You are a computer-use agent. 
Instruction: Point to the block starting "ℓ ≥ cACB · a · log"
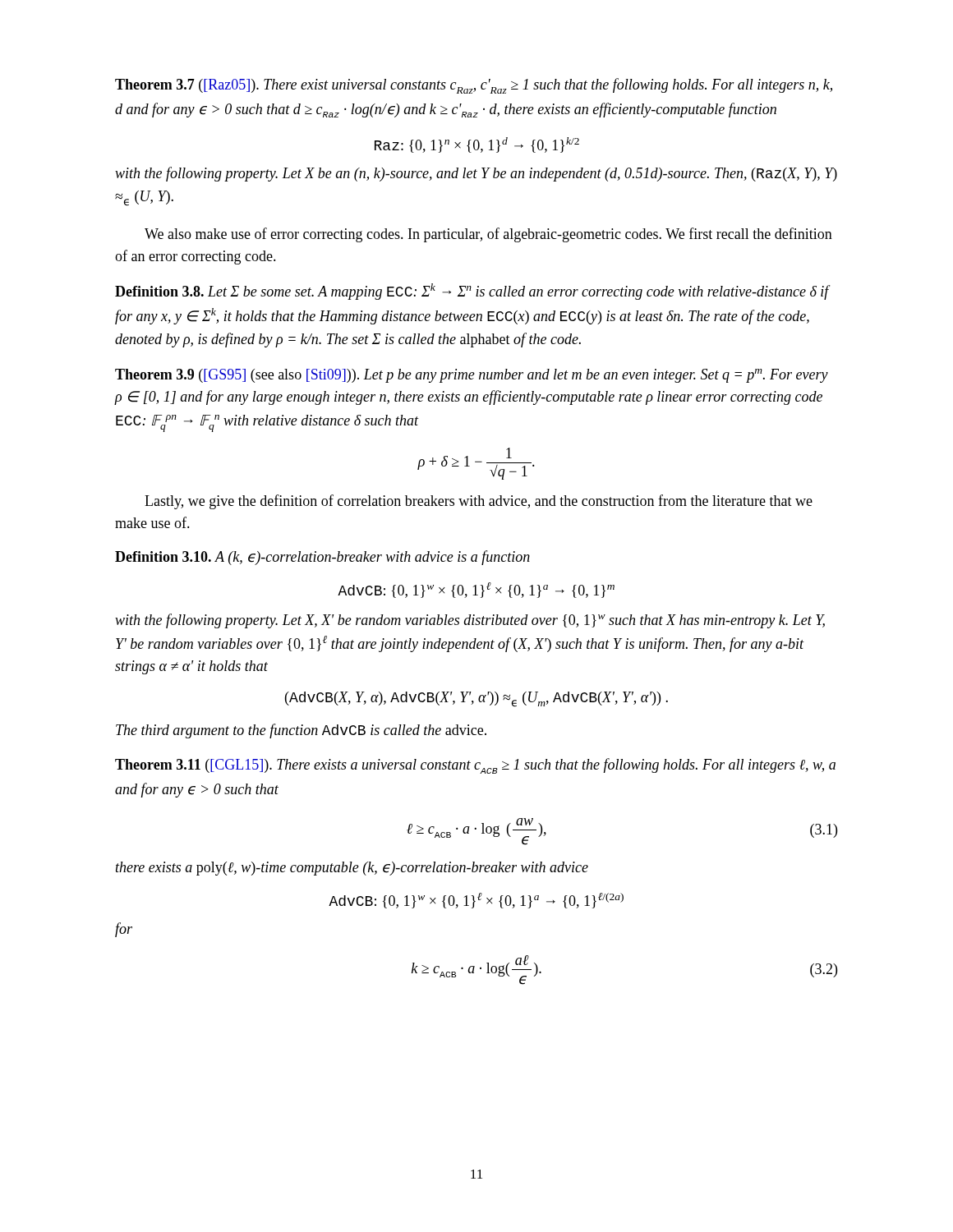tap(496, 831)
